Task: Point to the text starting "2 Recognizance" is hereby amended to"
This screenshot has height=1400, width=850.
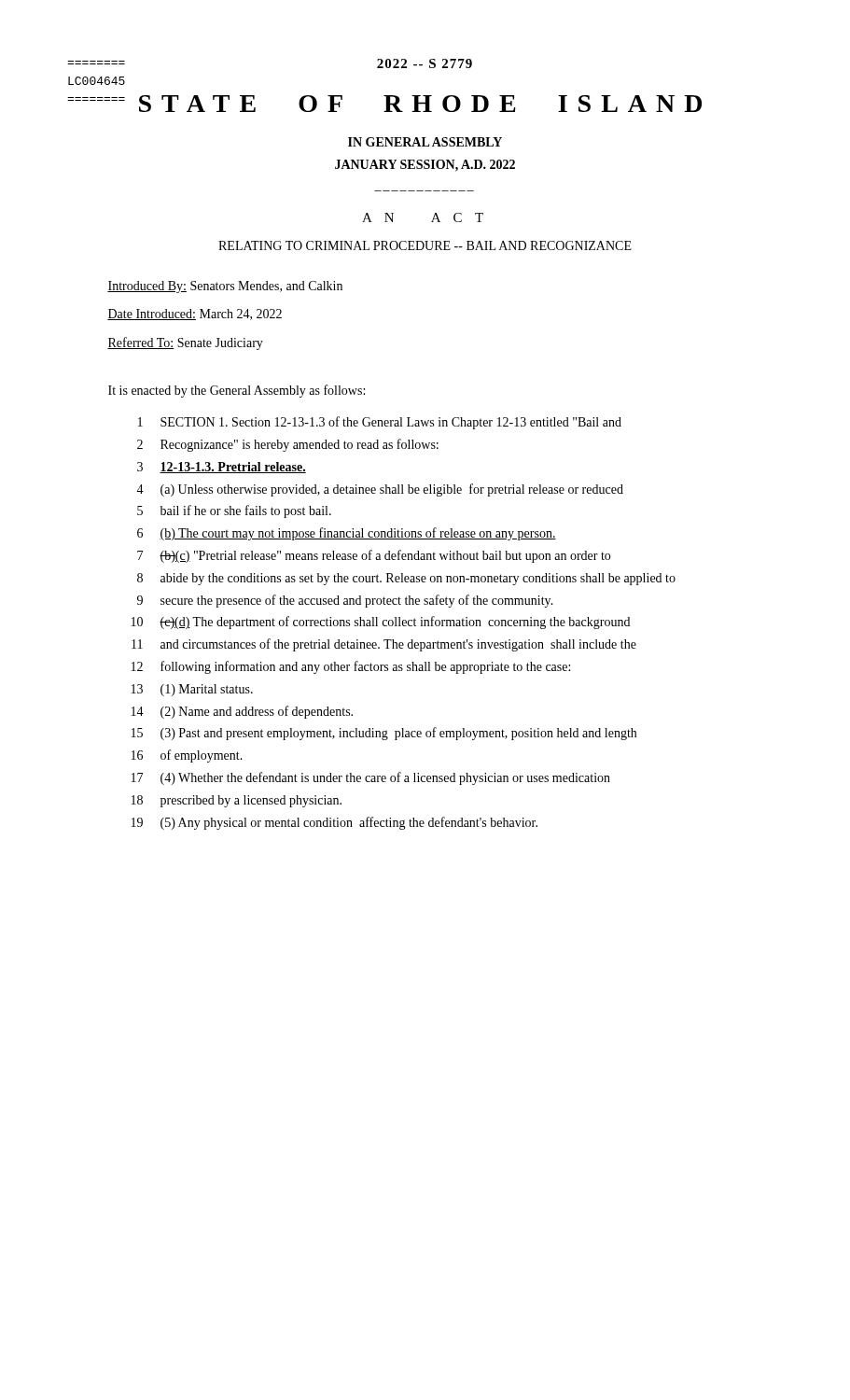Action: click(x=425, y=445)
